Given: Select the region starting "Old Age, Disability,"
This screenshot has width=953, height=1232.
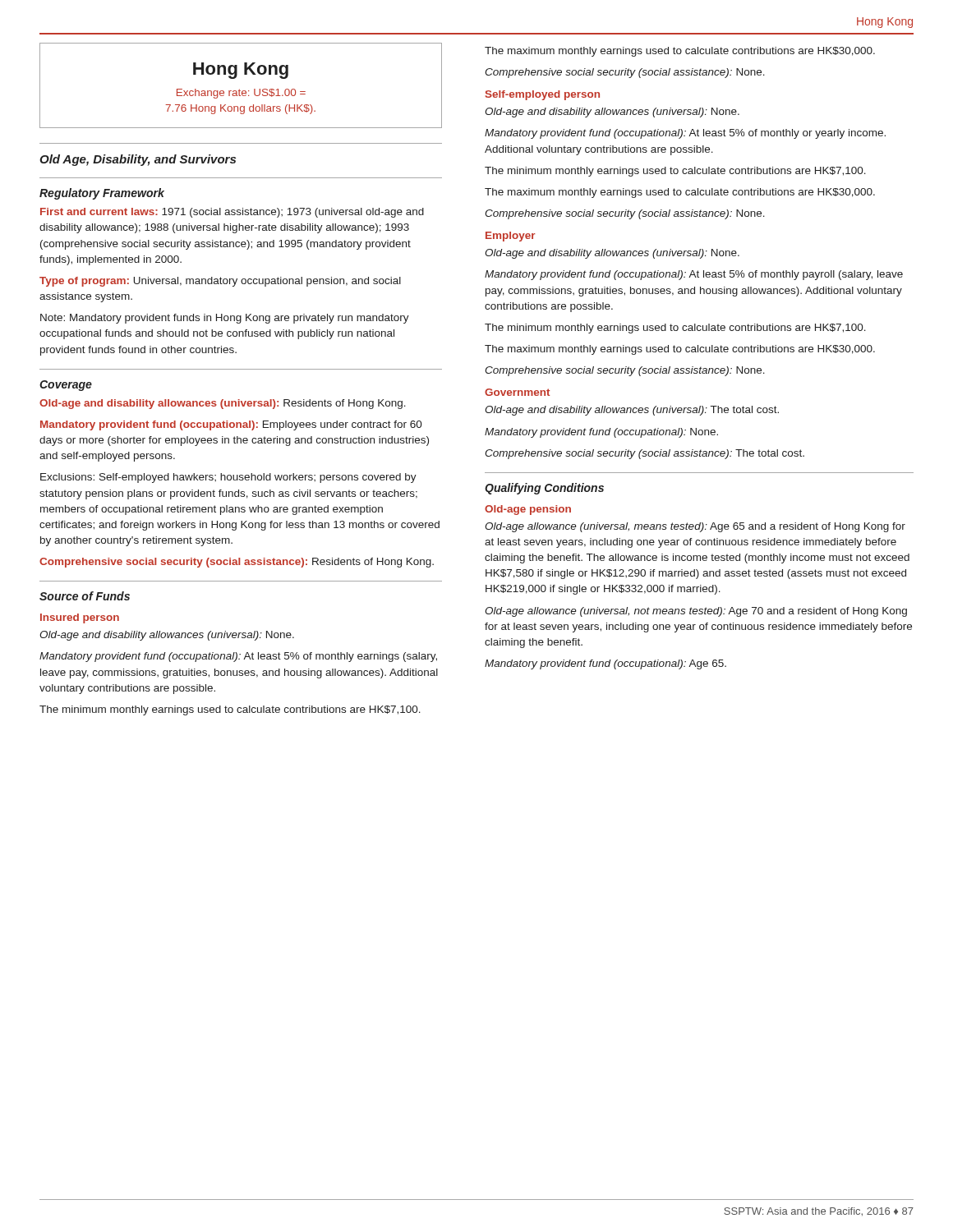Looking at the screenshot, I should pyautogui.click(x=138, y=159).
